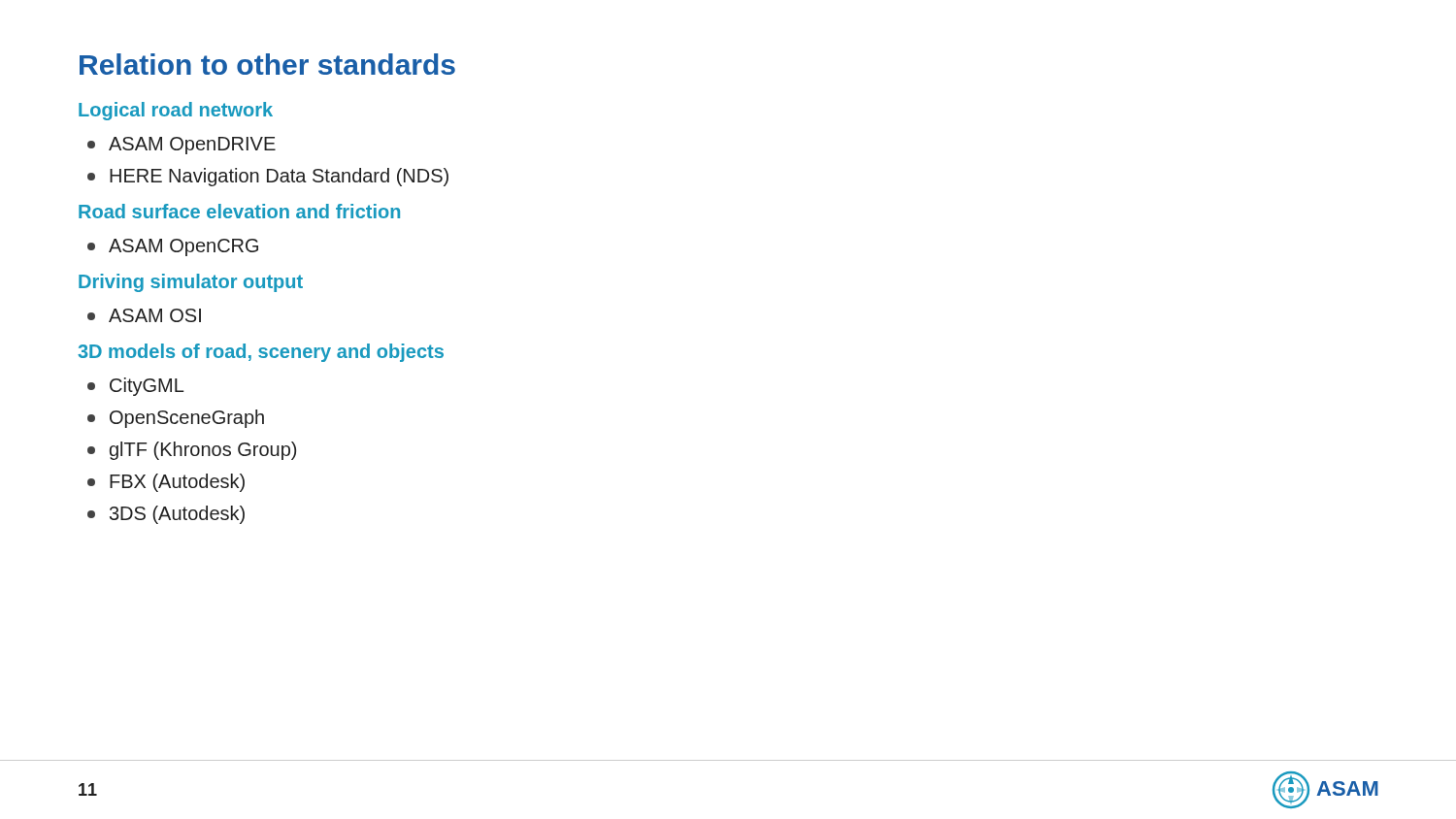Viewport: 1456px width, 819px height.
Task: Click on the passage starting "Driving simulator output"
Action: pos(190,281)
